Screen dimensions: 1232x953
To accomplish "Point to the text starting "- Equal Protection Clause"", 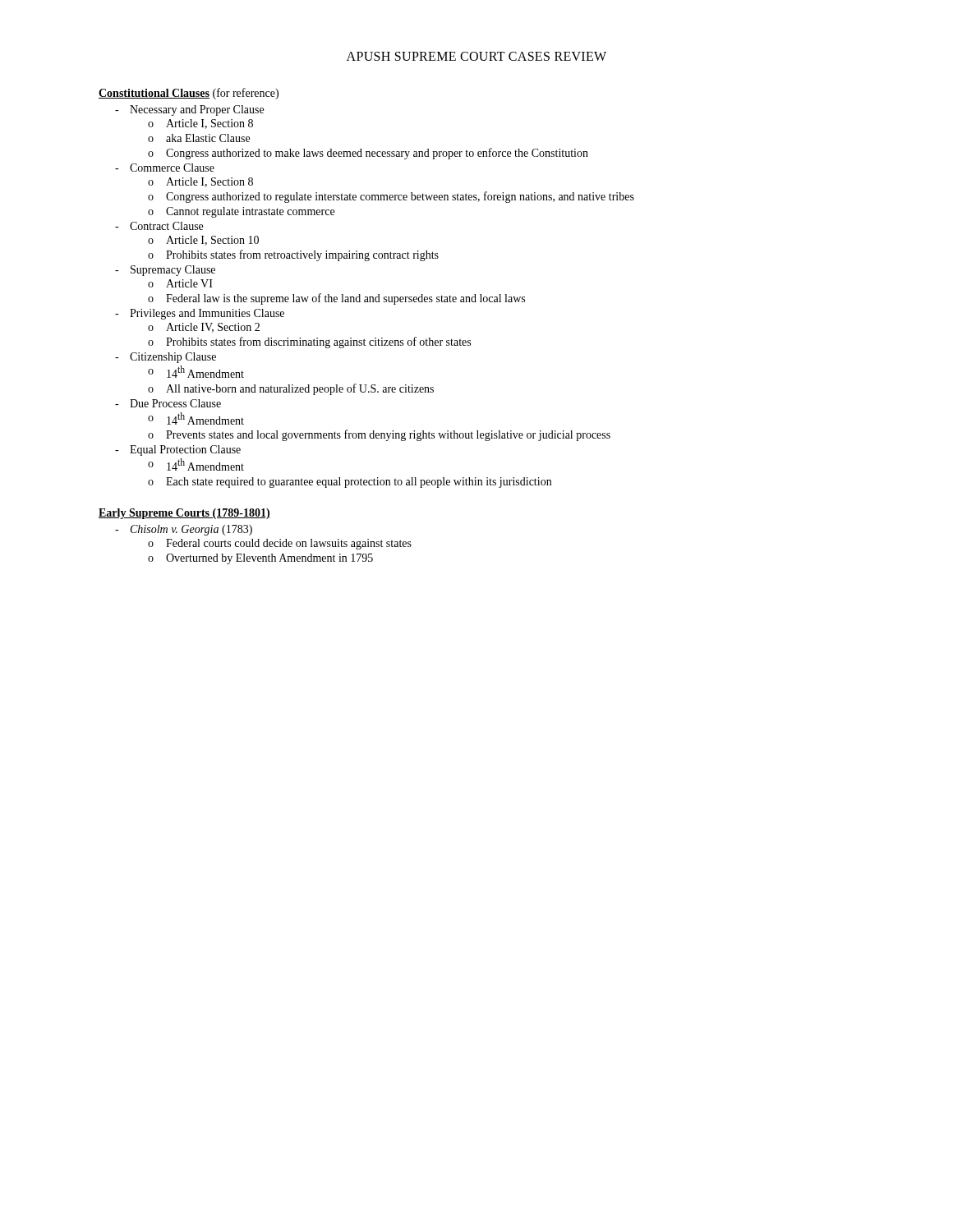I will pyautogui.click(x=485, y=450).
